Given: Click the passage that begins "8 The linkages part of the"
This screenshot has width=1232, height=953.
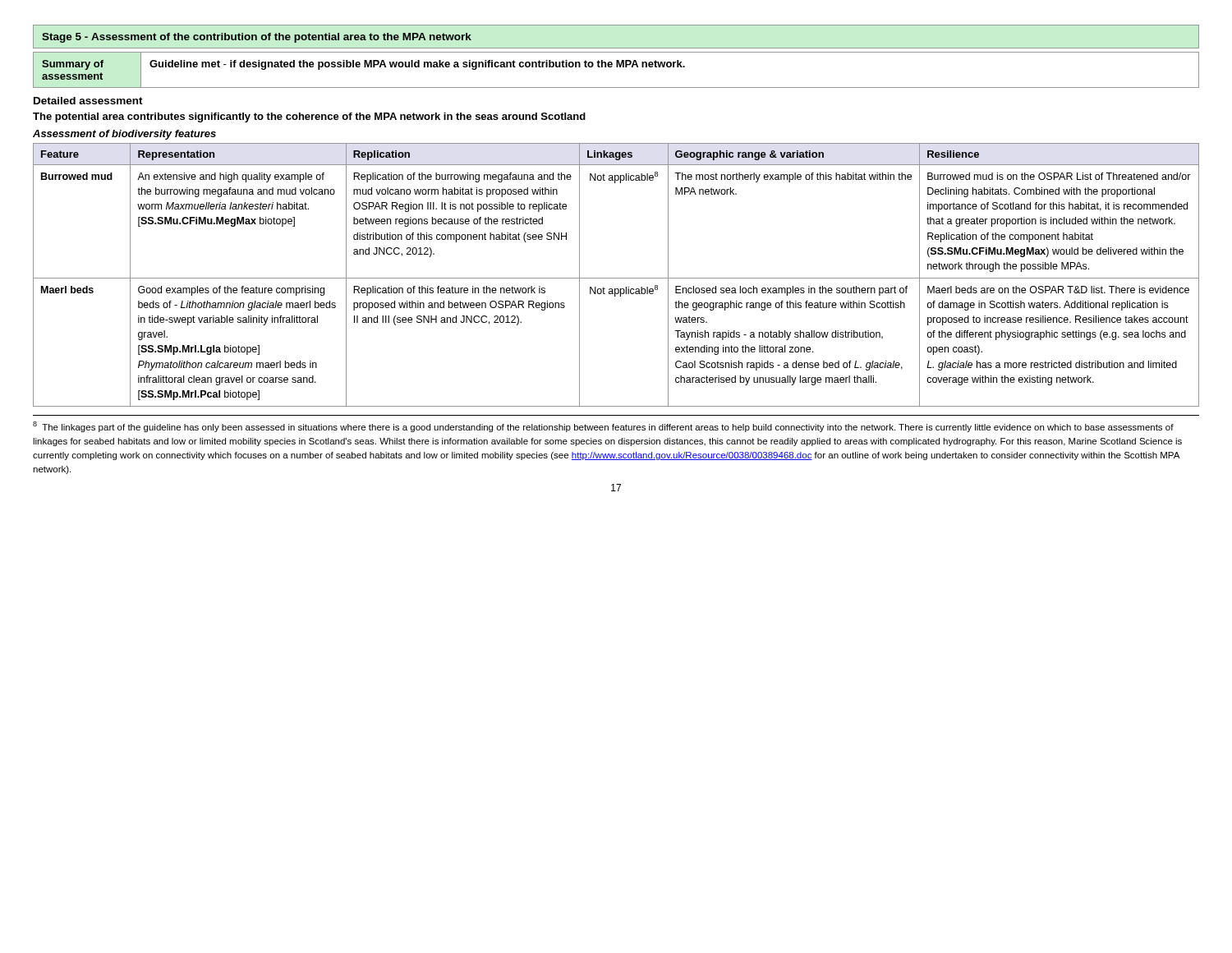Looking at the screenshot, I should (607, 447).
